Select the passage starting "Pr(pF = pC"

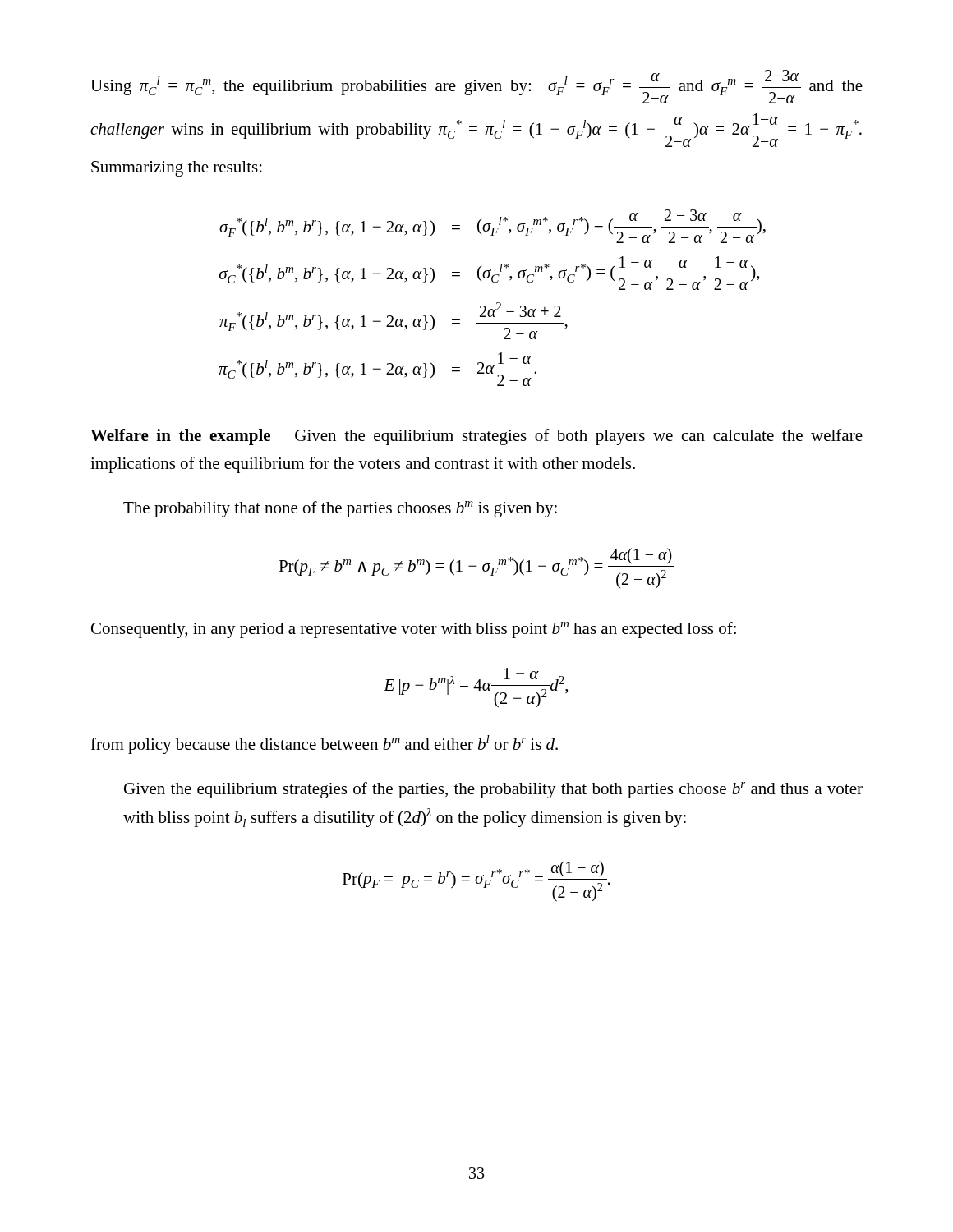[x=476, y=880]
